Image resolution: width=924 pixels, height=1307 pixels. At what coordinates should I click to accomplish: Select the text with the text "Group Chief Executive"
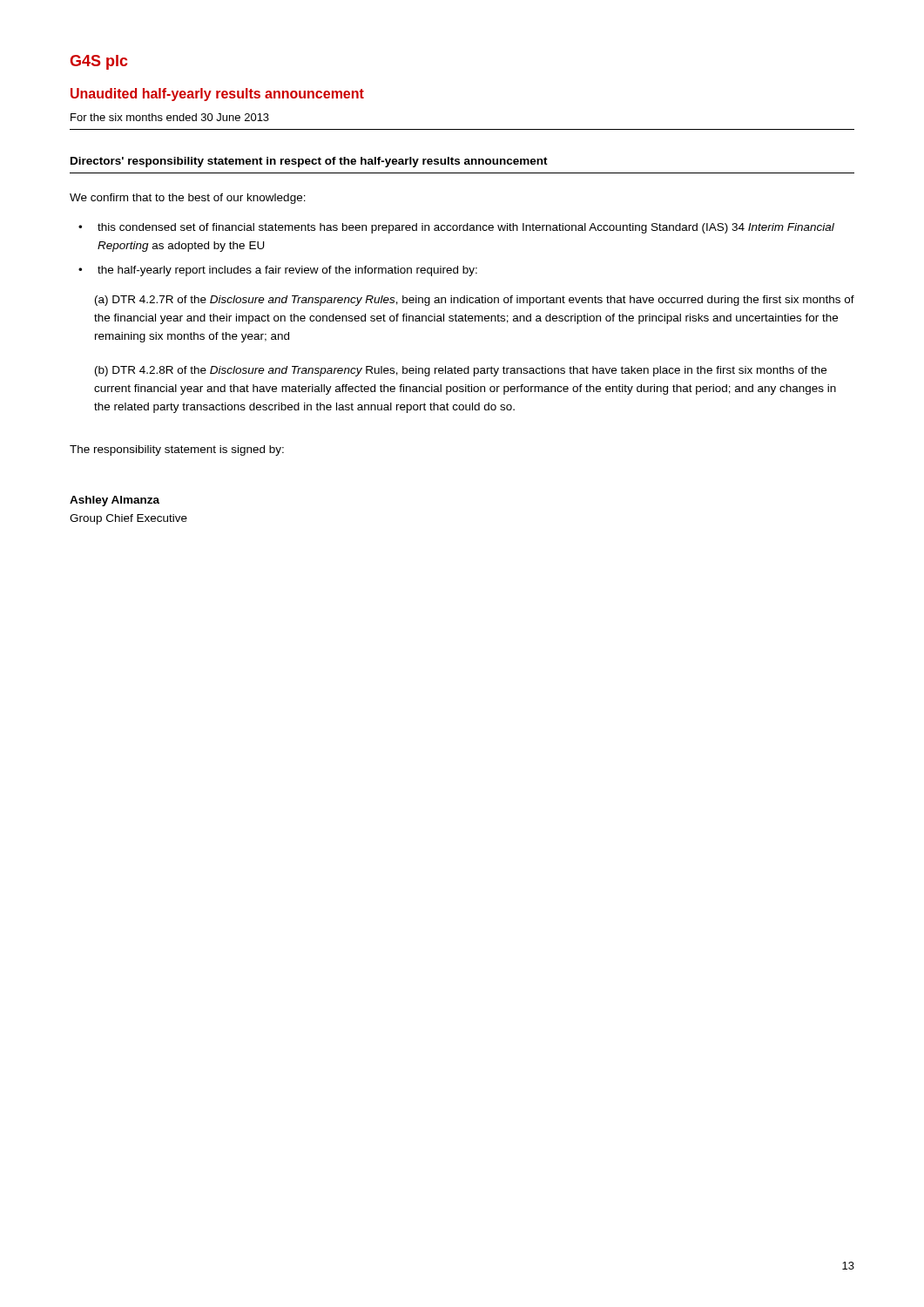click(128, 519)
